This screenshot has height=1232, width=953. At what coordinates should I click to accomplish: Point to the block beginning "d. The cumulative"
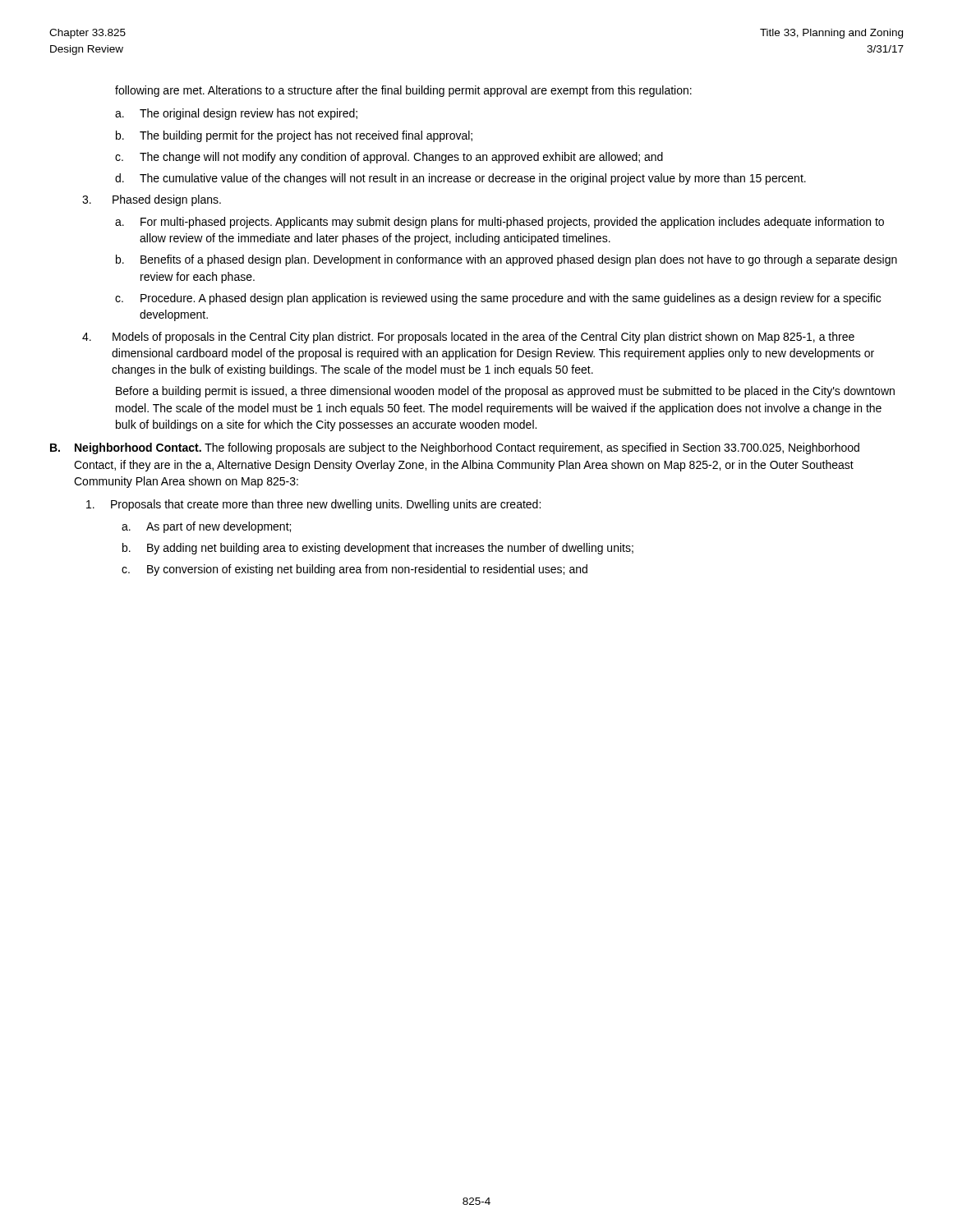point(509,179)
